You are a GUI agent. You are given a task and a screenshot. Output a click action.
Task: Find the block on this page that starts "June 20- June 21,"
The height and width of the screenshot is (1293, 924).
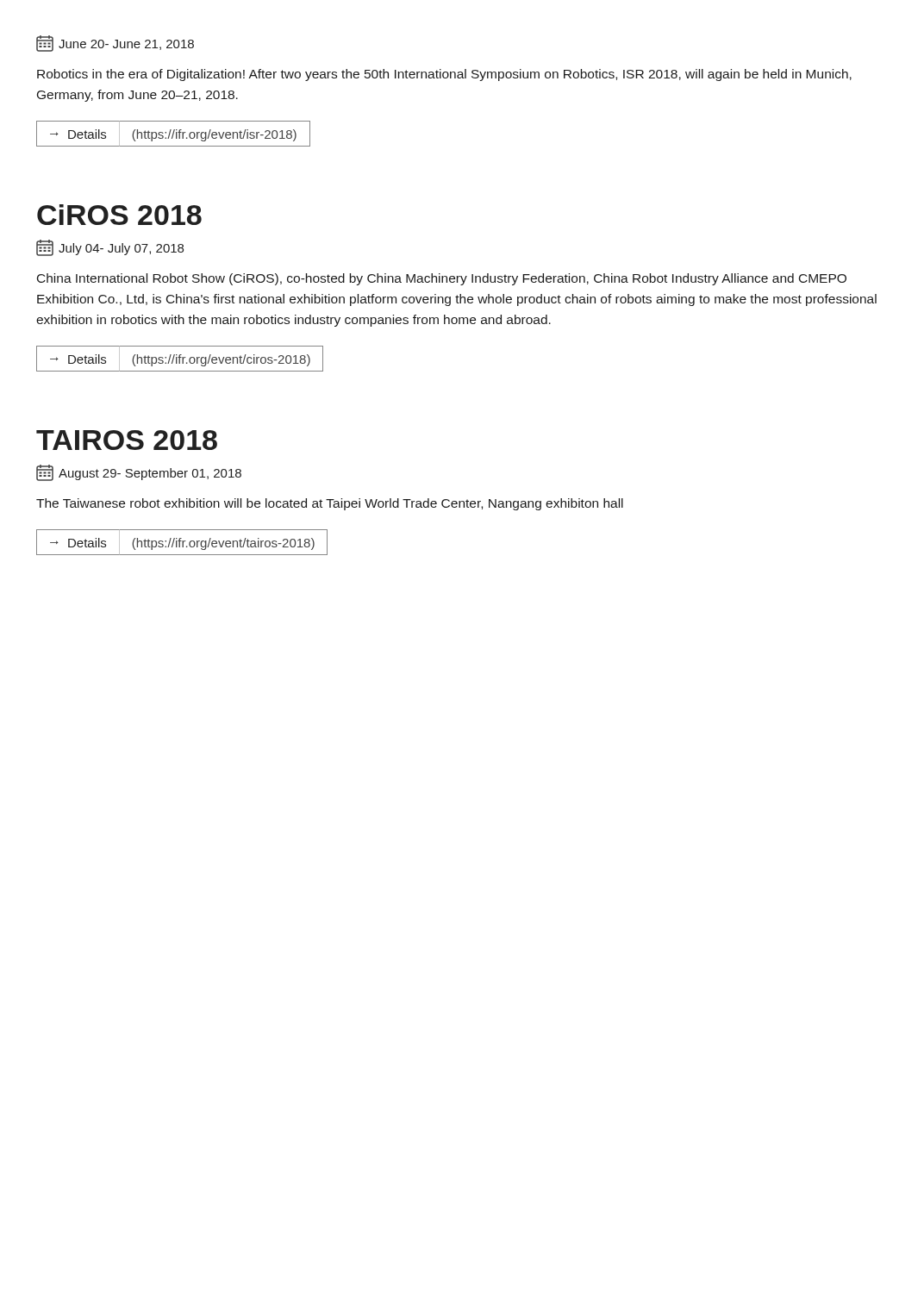115,43
